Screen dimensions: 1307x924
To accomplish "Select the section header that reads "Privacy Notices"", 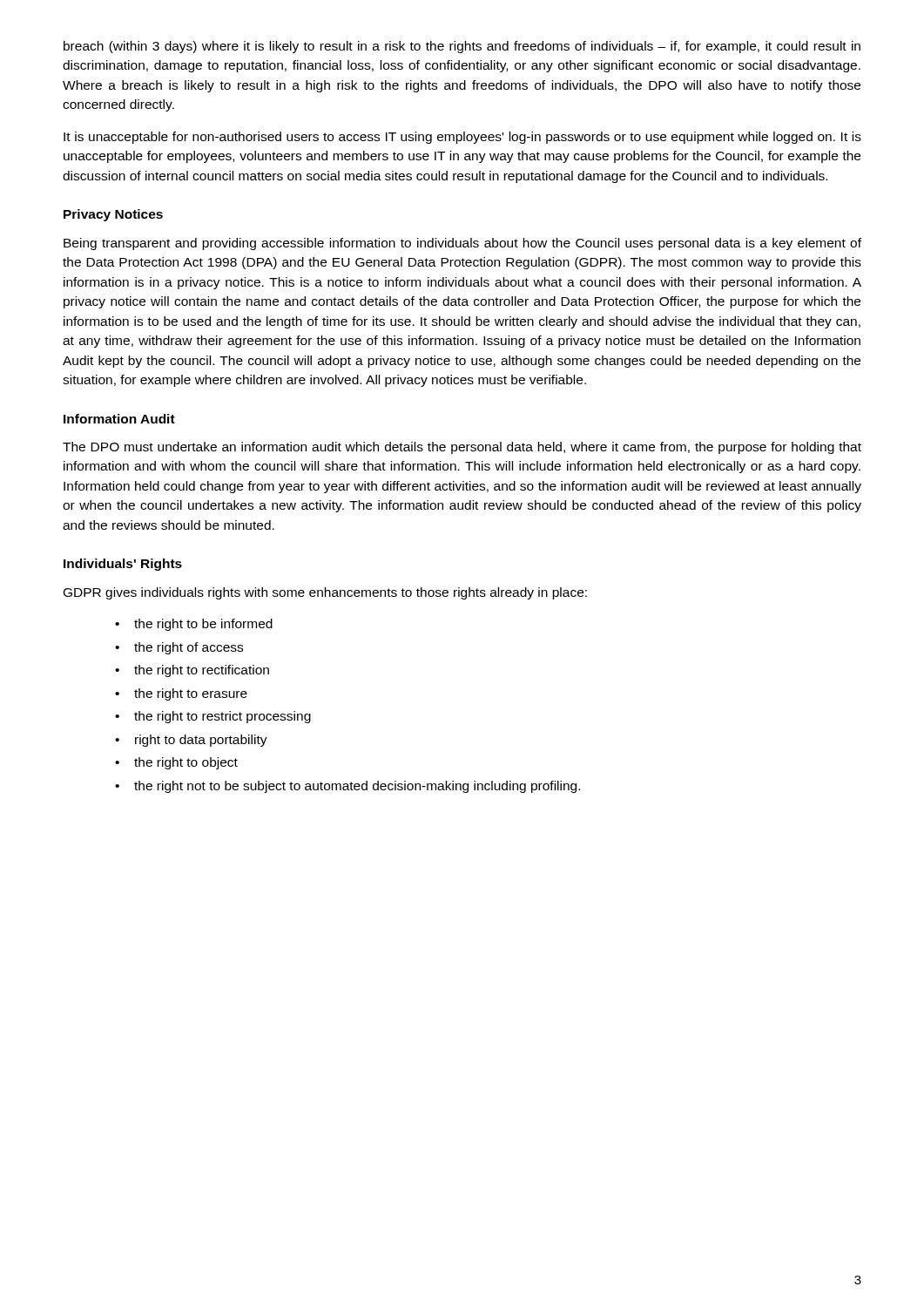I will pos(113,214).
